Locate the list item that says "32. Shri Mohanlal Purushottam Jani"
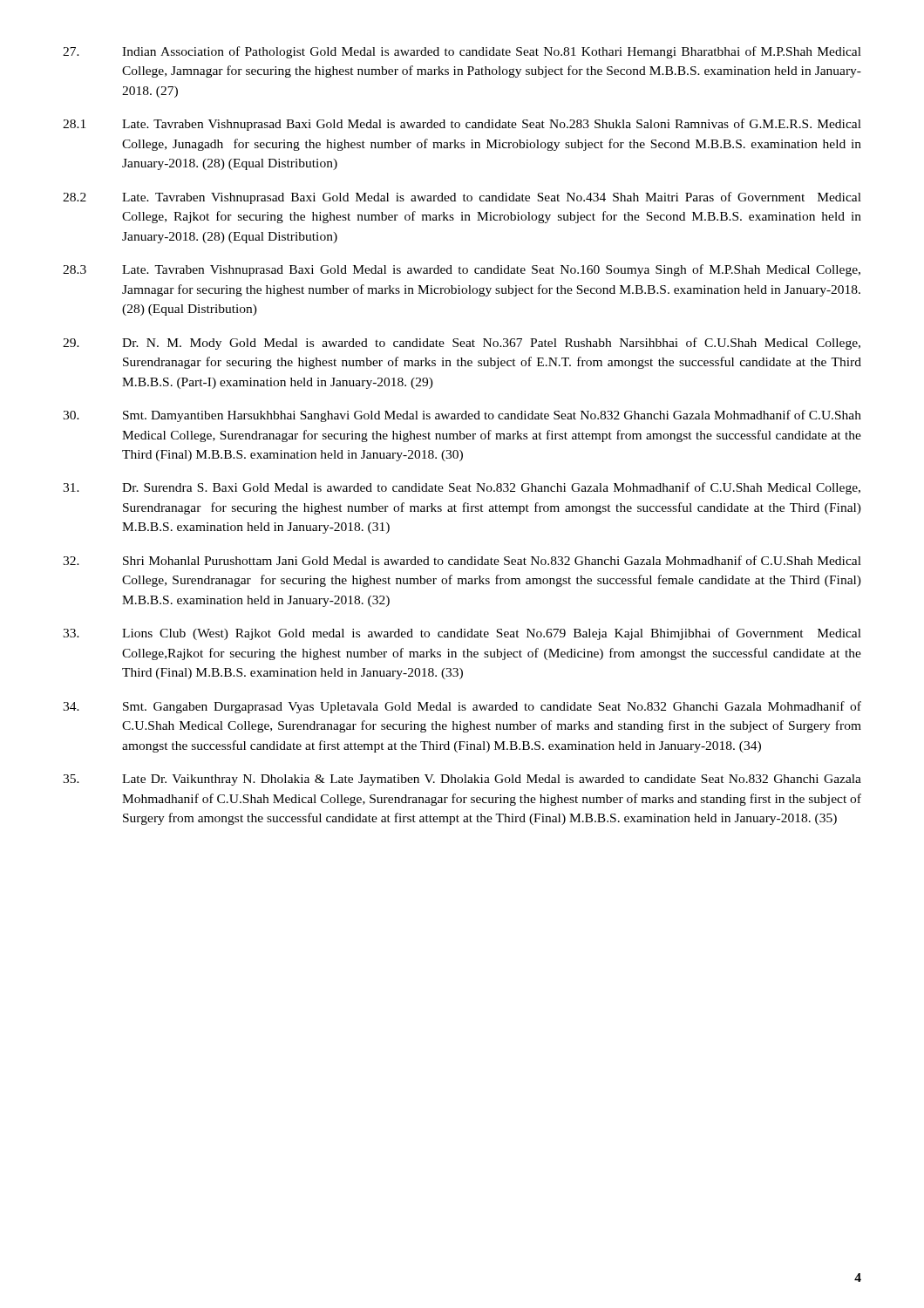Image resolution: width=924 pixels, height=1308 pixels. click(462, 580)
